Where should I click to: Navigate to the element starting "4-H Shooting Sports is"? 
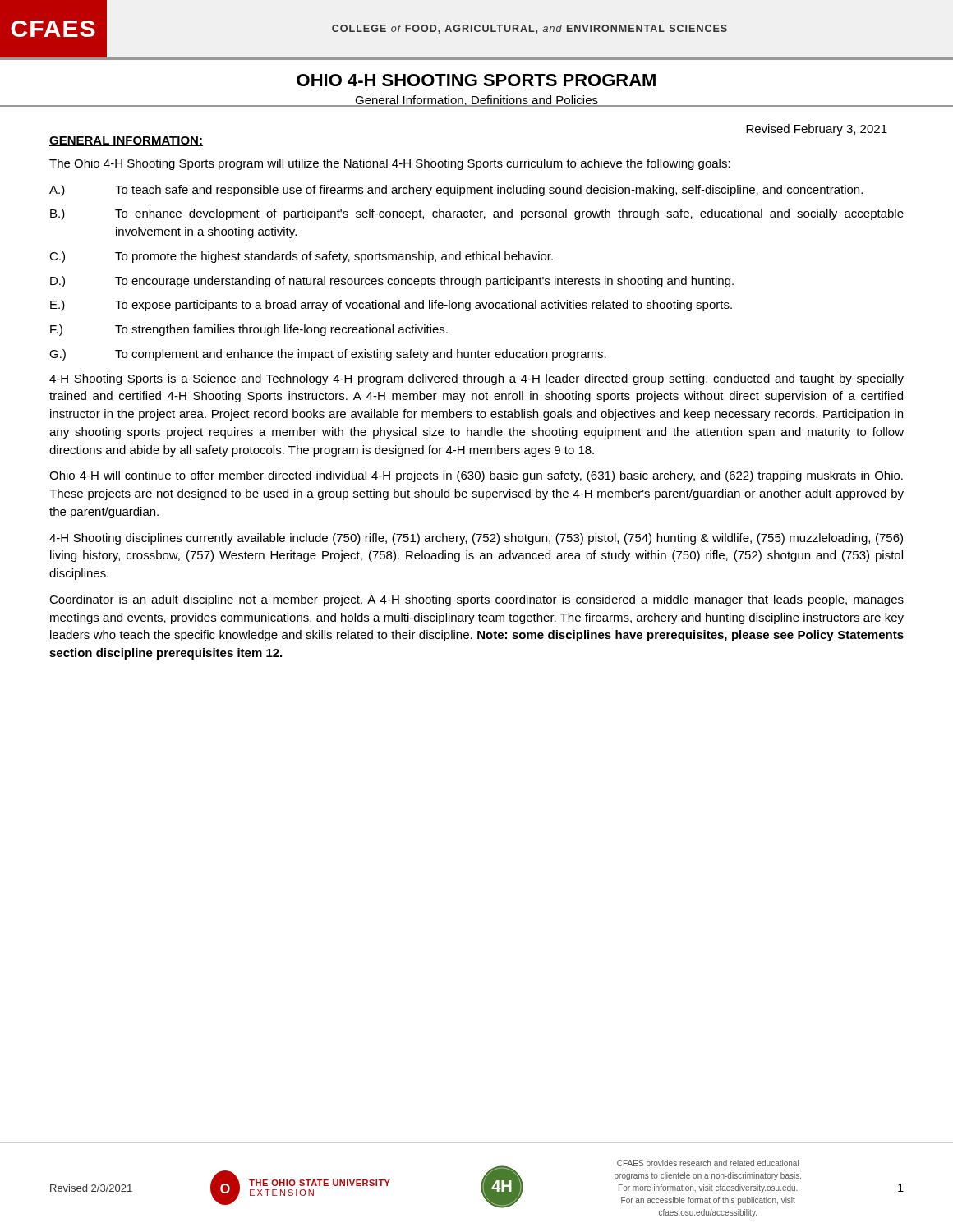pyautogui.click(x=476, y=414)
